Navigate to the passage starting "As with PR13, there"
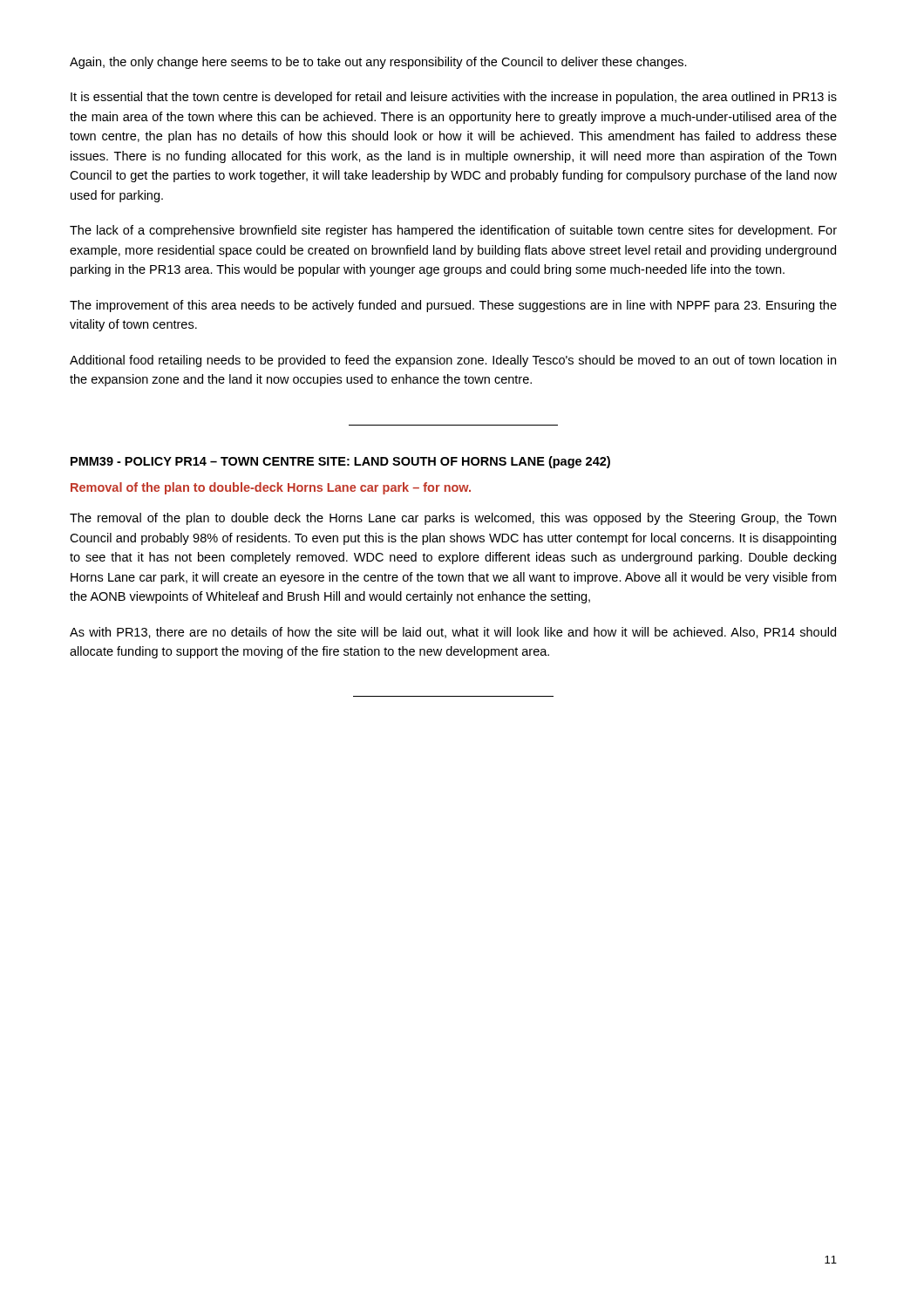The image size is (924, 1308). point(453,642)
